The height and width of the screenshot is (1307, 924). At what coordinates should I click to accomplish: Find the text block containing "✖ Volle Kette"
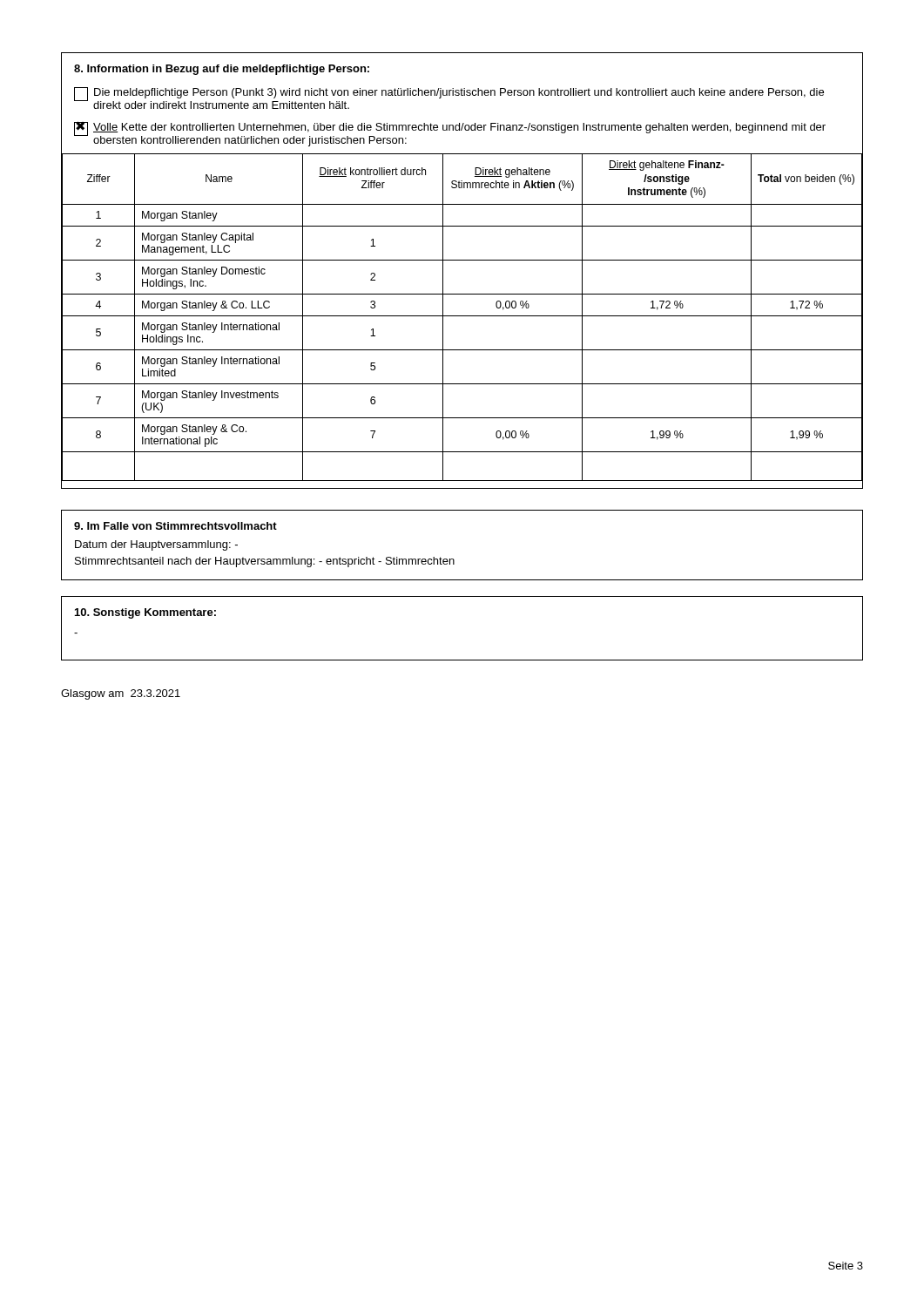462,133
